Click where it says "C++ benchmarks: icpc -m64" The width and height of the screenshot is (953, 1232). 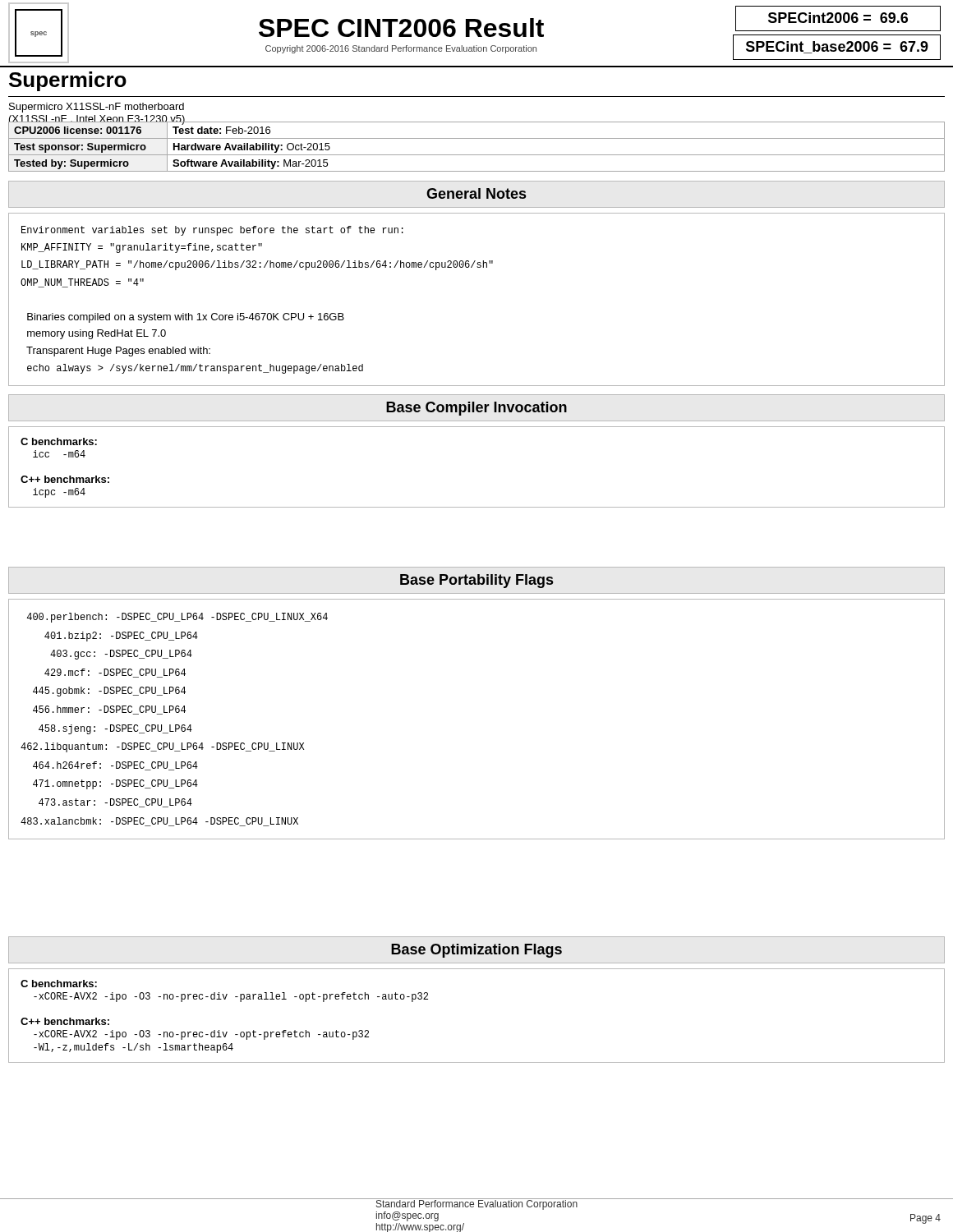click(65, 486)
